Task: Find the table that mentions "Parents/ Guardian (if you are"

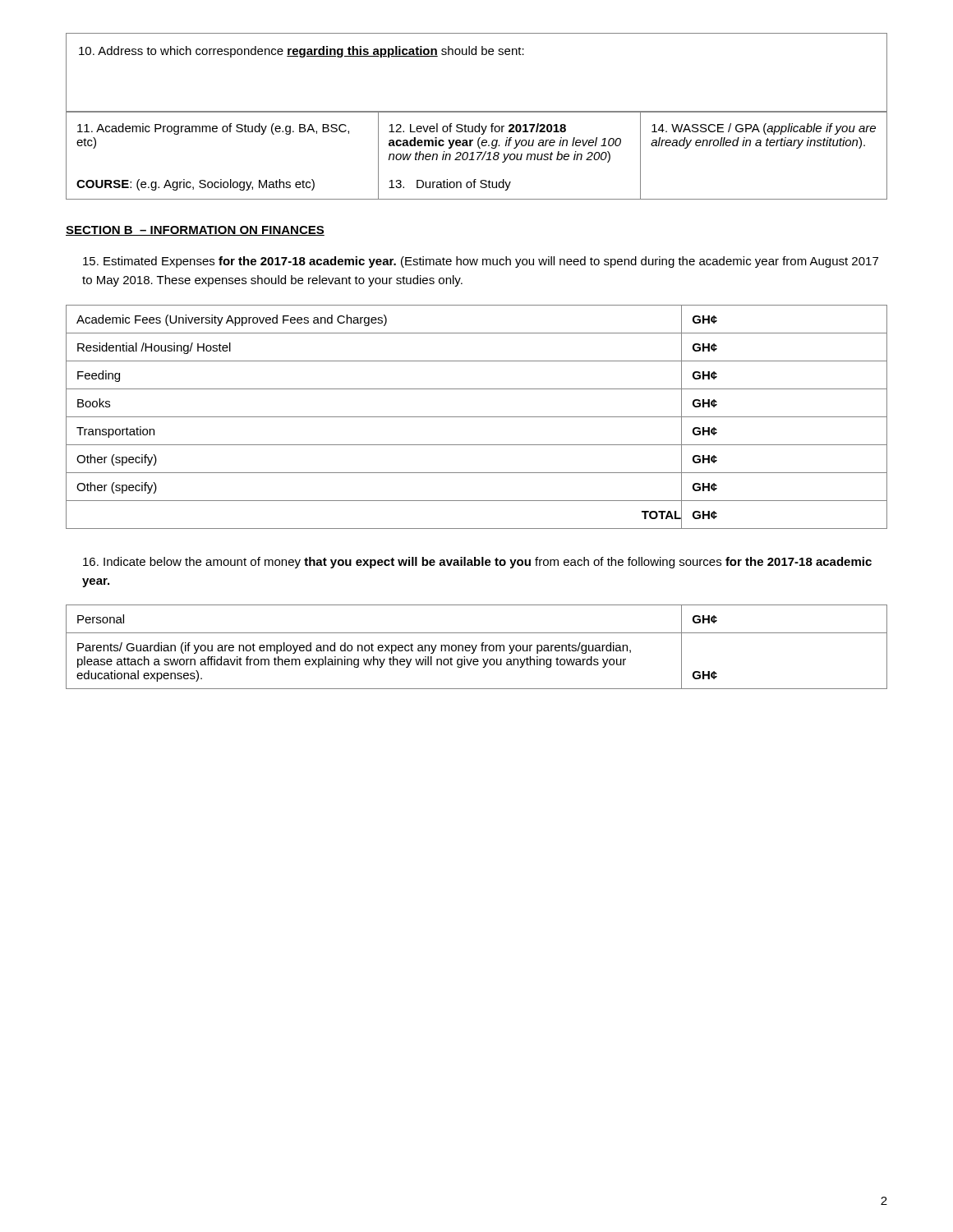Action: [476, 647]
